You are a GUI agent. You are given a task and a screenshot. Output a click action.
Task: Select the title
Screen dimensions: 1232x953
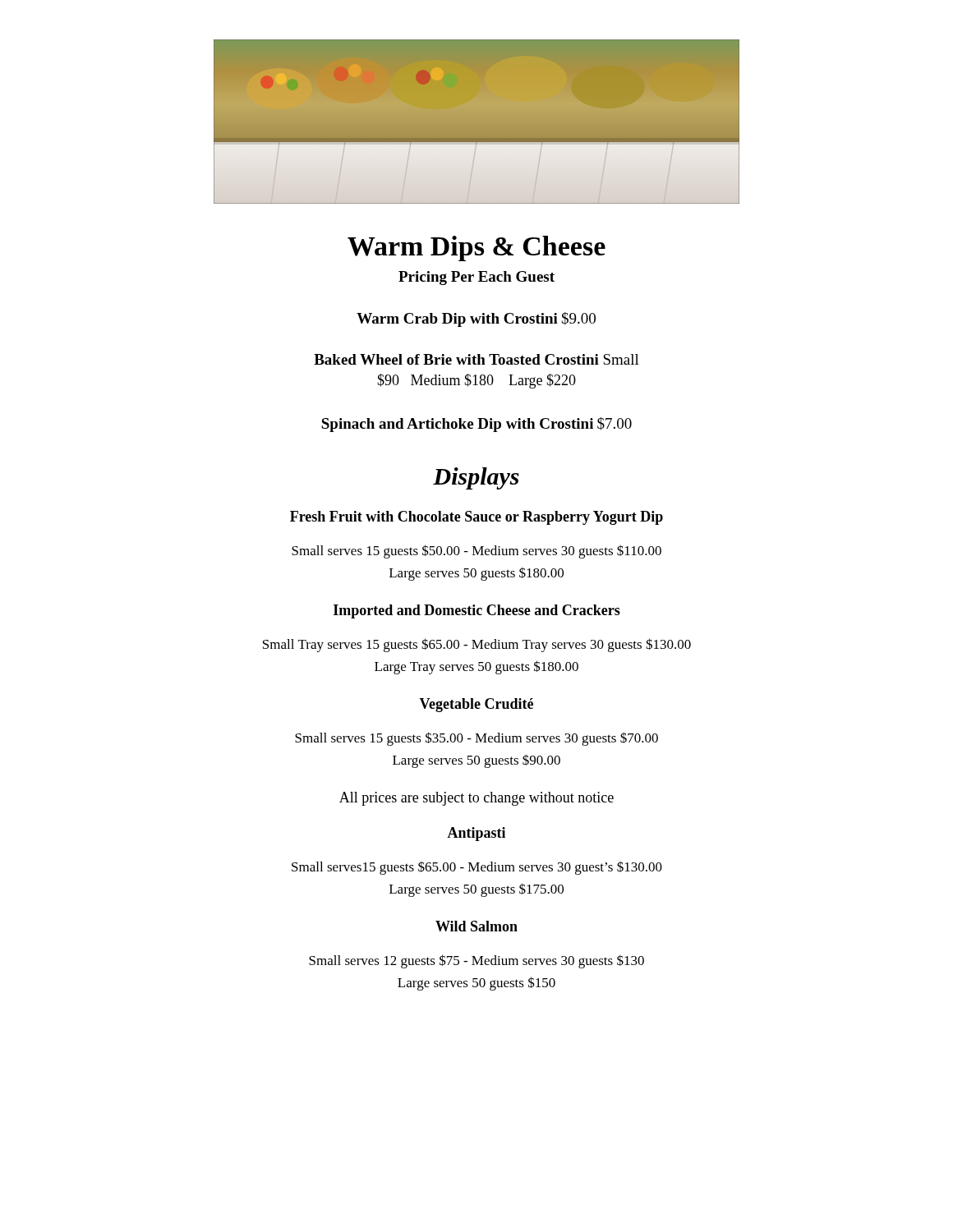476,259
